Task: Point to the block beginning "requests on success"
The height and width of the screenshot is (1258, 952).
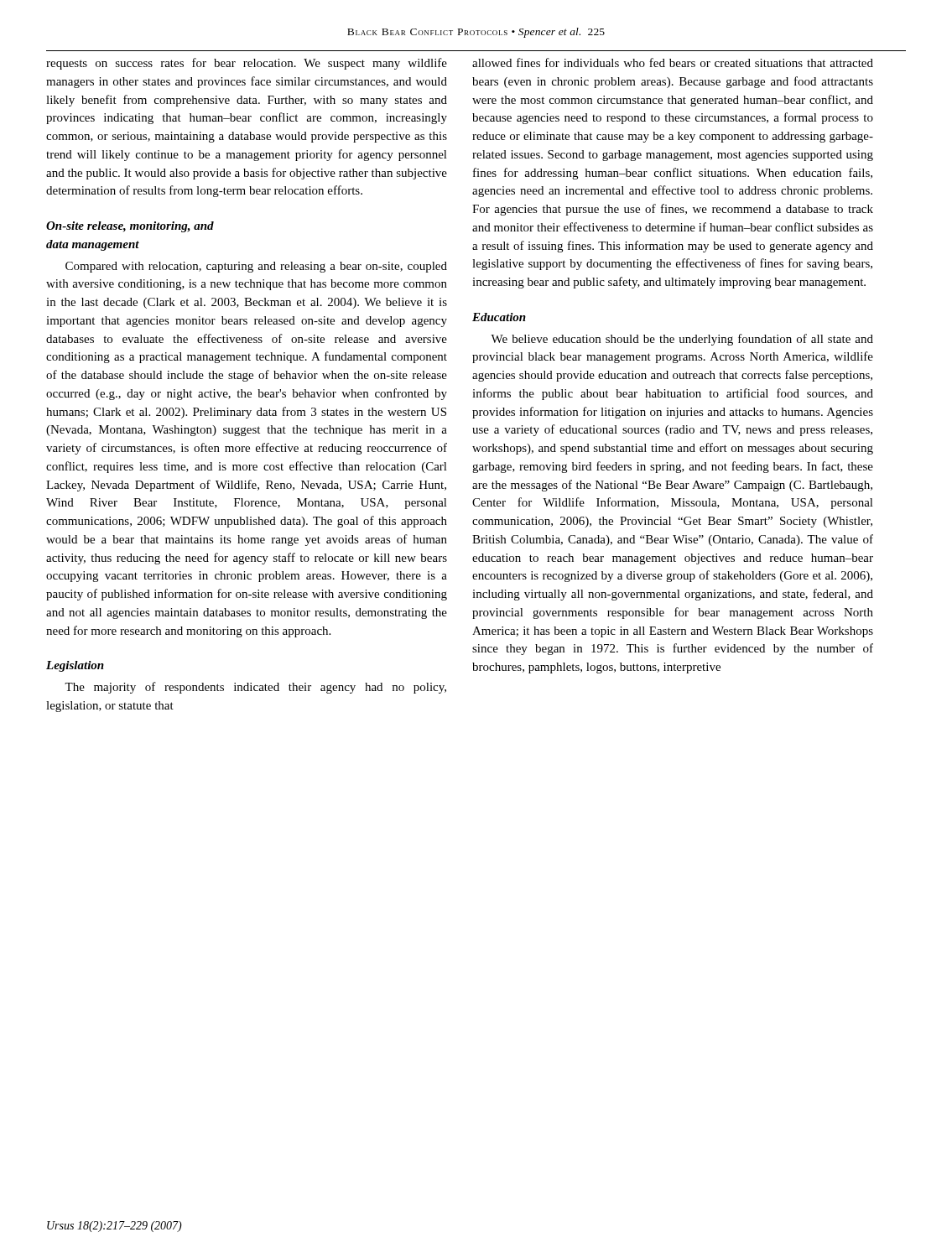Action: [x=247, y=127]
